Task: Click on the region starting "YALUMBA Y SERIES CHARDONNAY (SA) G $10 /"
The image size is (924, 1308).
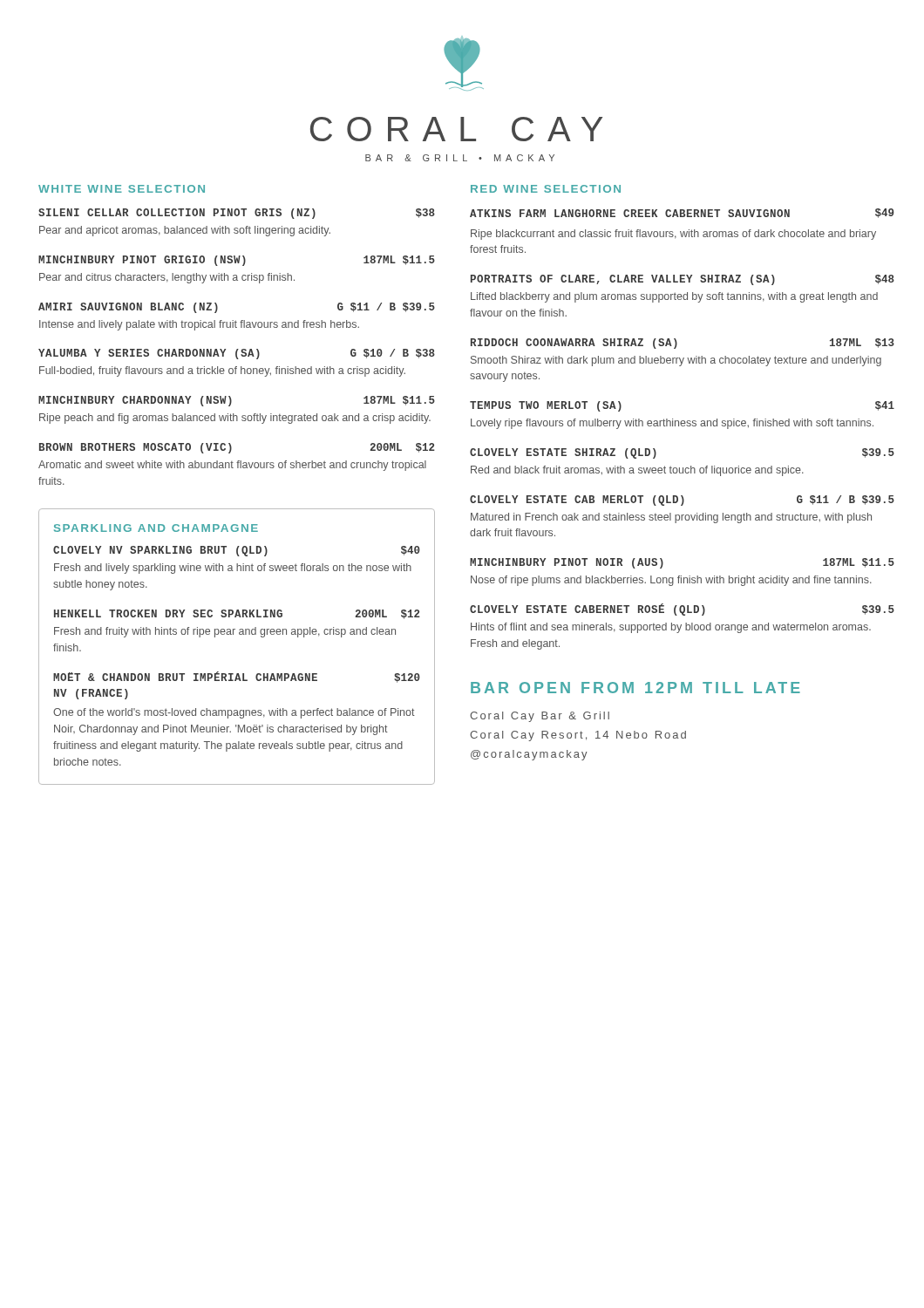Action: coord(237,364)
